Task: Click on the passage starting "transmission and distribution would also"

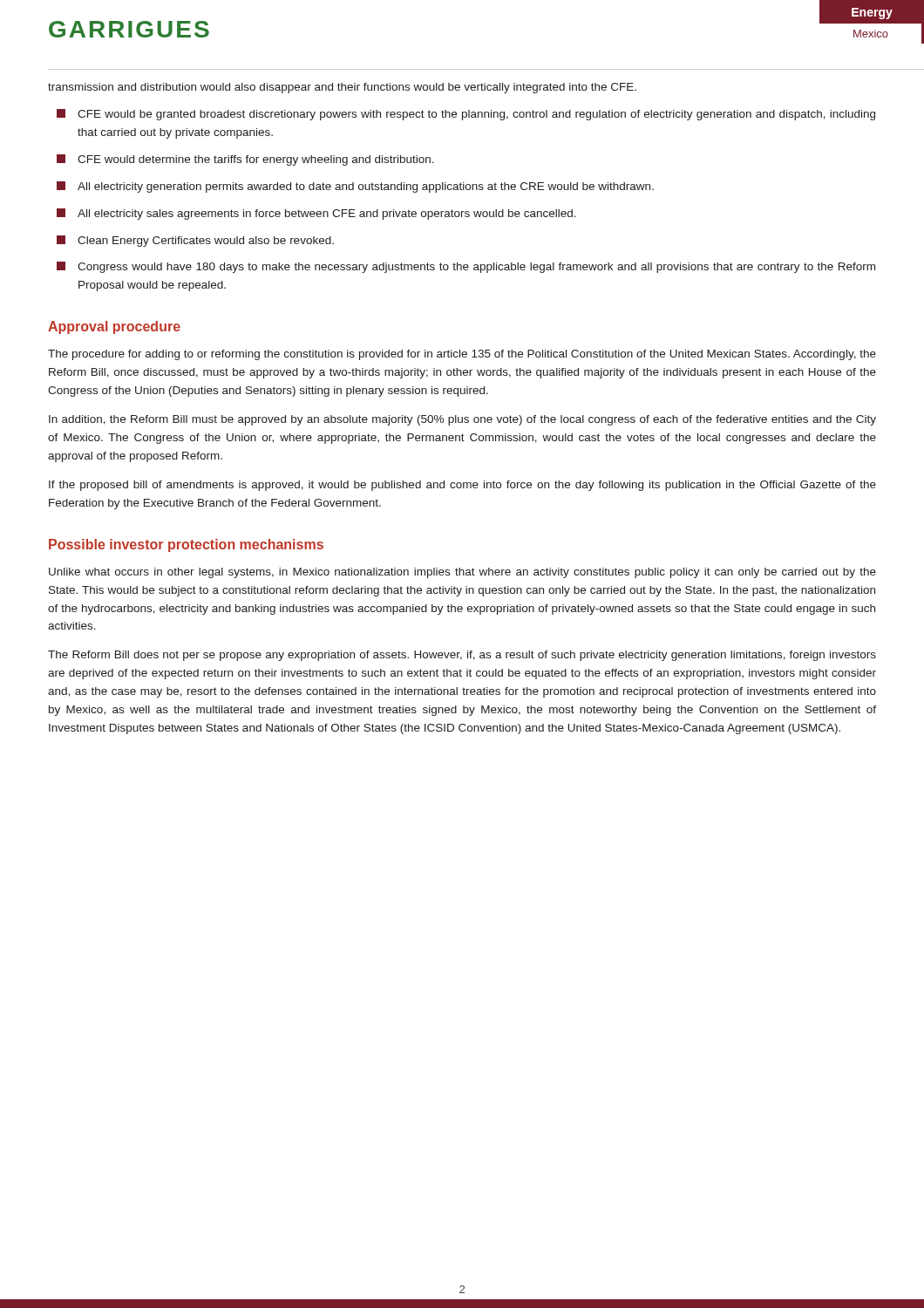Action: tap(343, 87)
